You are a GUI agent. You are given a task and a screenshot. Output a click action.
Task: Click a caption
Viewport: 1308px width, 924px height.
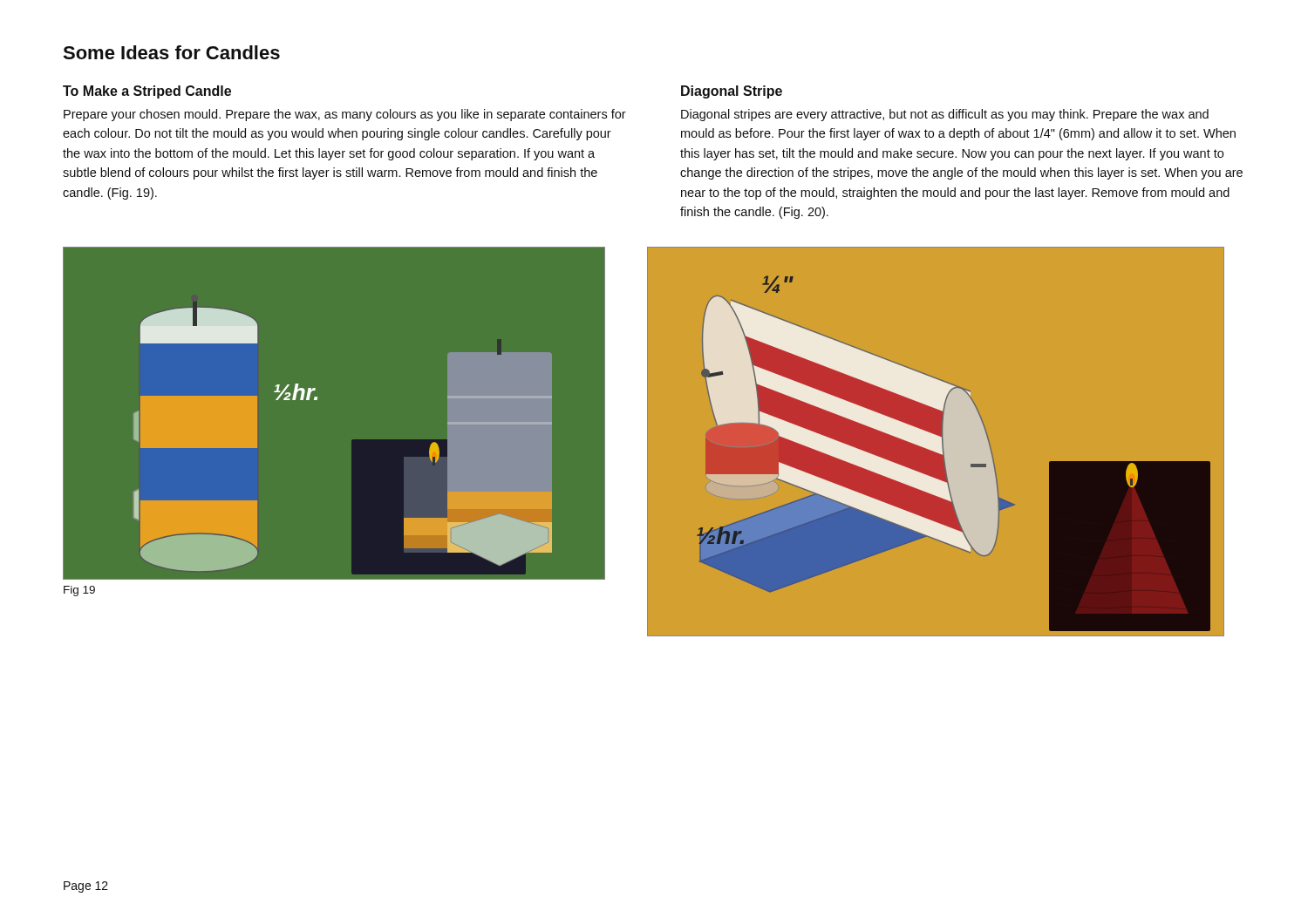click(x=79, y=590)
